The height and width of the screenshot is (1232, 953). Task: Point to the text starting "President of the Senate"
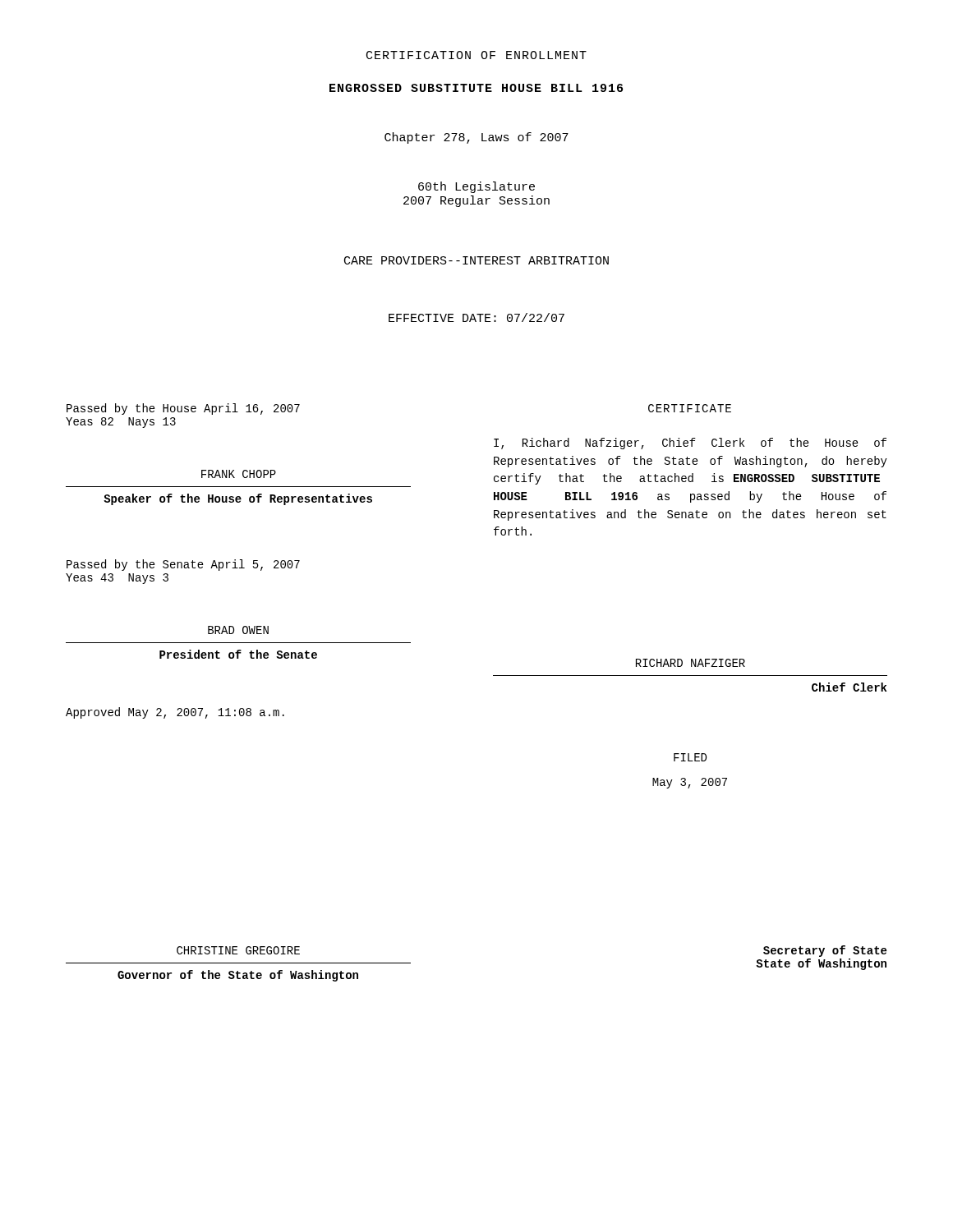pos(238,655)
